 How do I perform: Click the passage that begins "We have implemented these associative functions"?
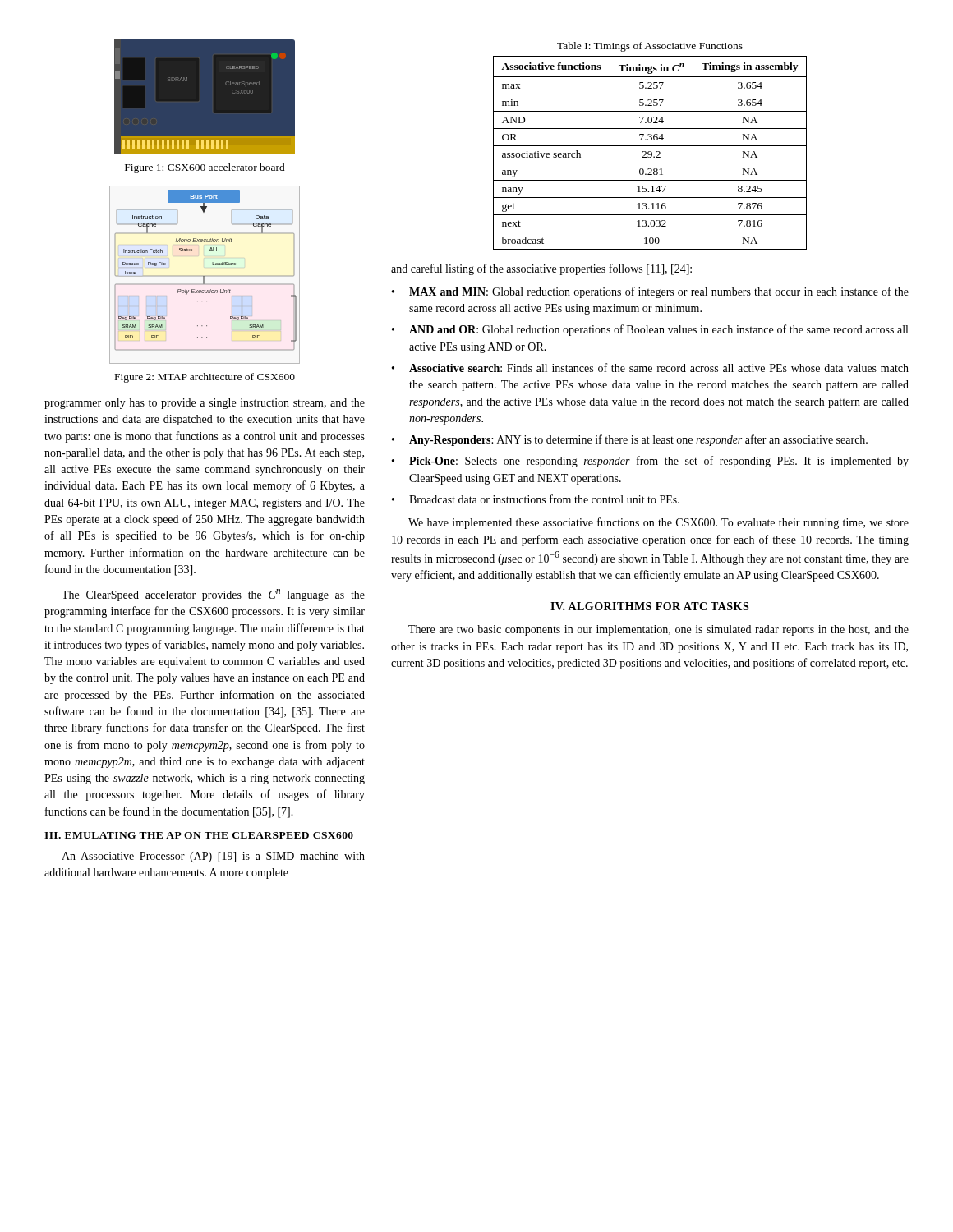[650, 549]
